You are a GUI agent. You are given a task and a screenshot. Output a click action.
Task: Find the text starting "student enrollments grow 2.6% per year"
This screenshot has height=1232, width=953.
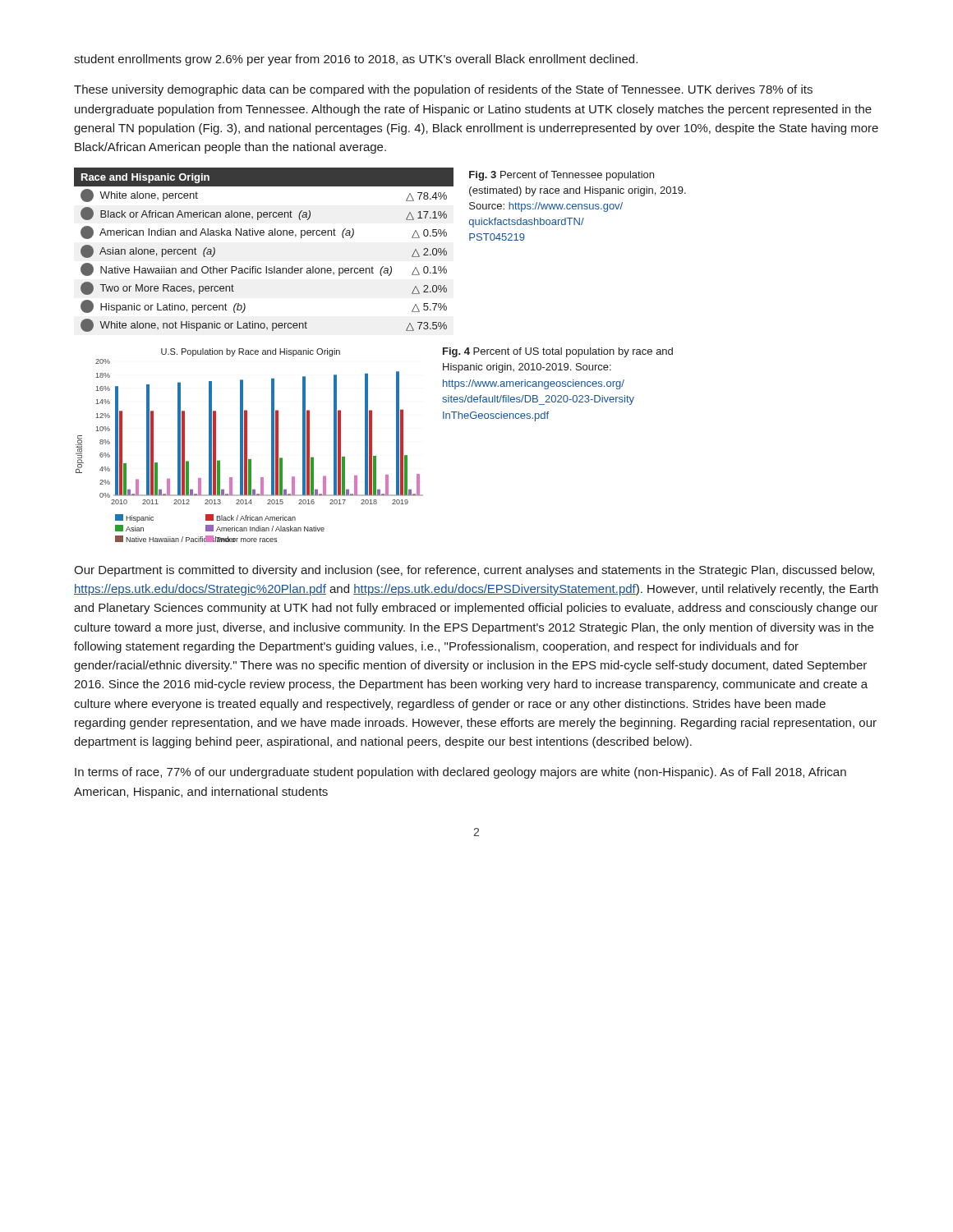356,59
